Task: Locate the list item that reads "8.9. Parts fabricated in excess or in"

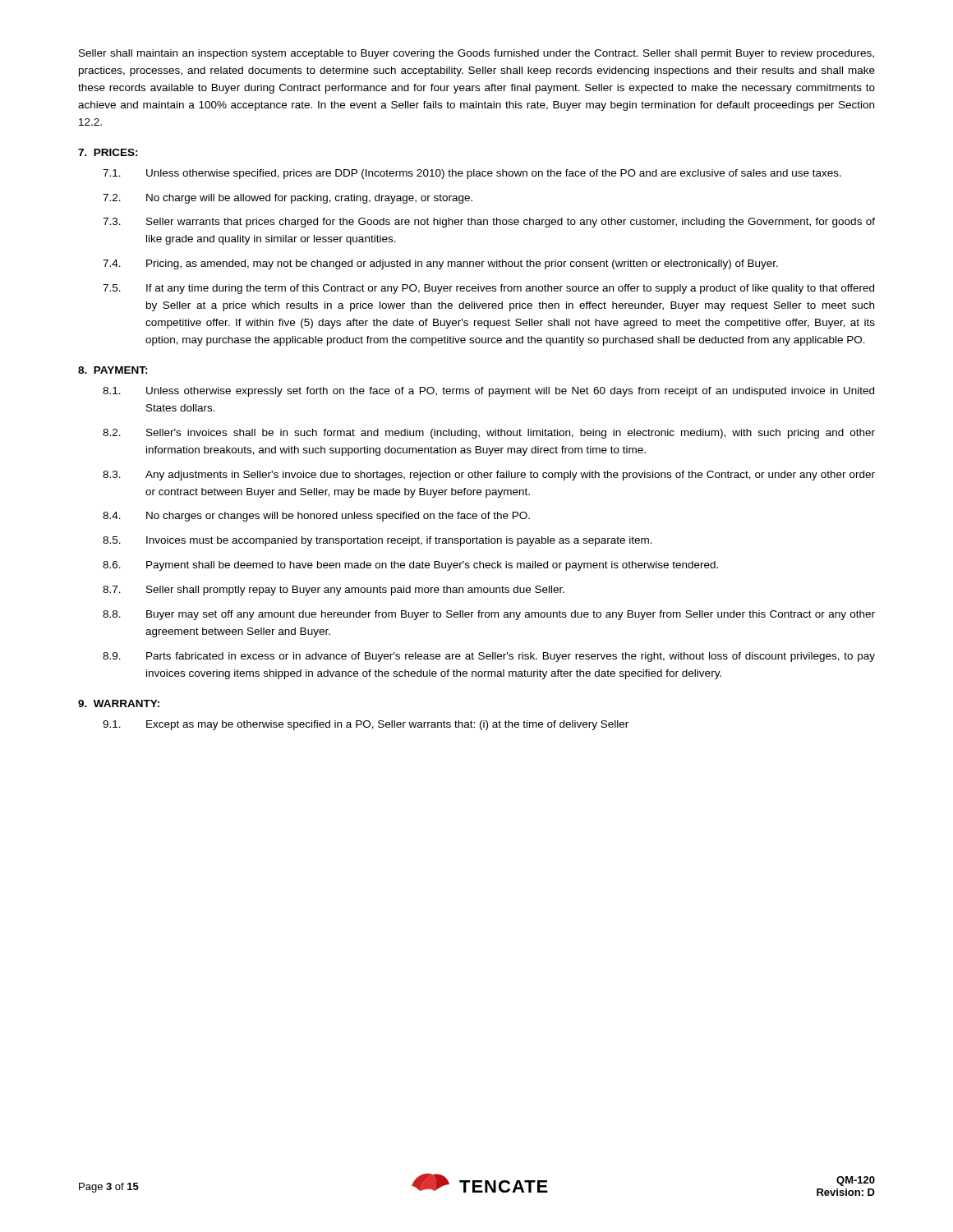Action: [476, 665]
